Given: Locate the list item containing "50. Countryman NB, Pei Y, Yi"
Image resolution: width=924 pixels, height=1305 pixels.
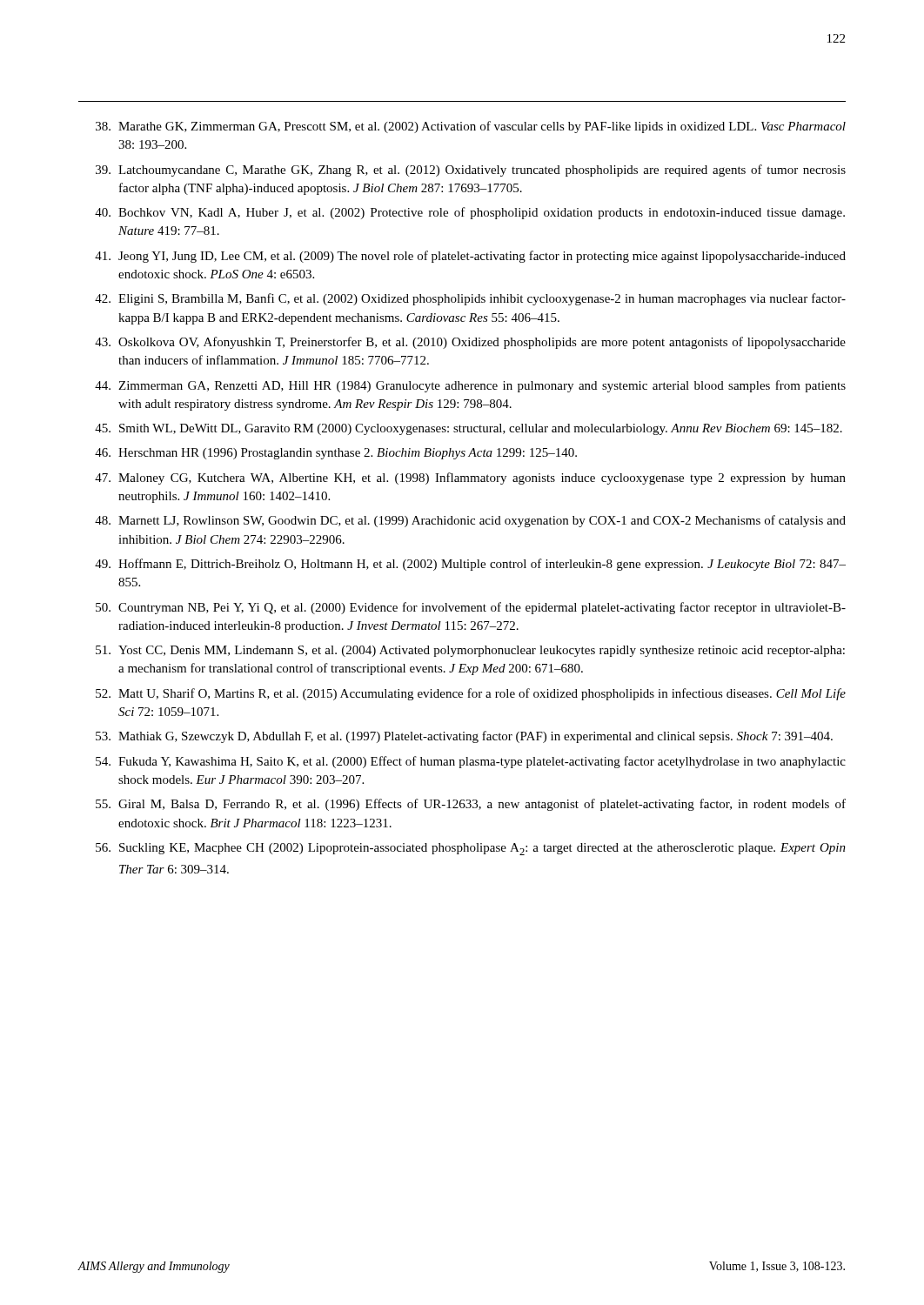Looking at the screenshot, I should 462,617.
